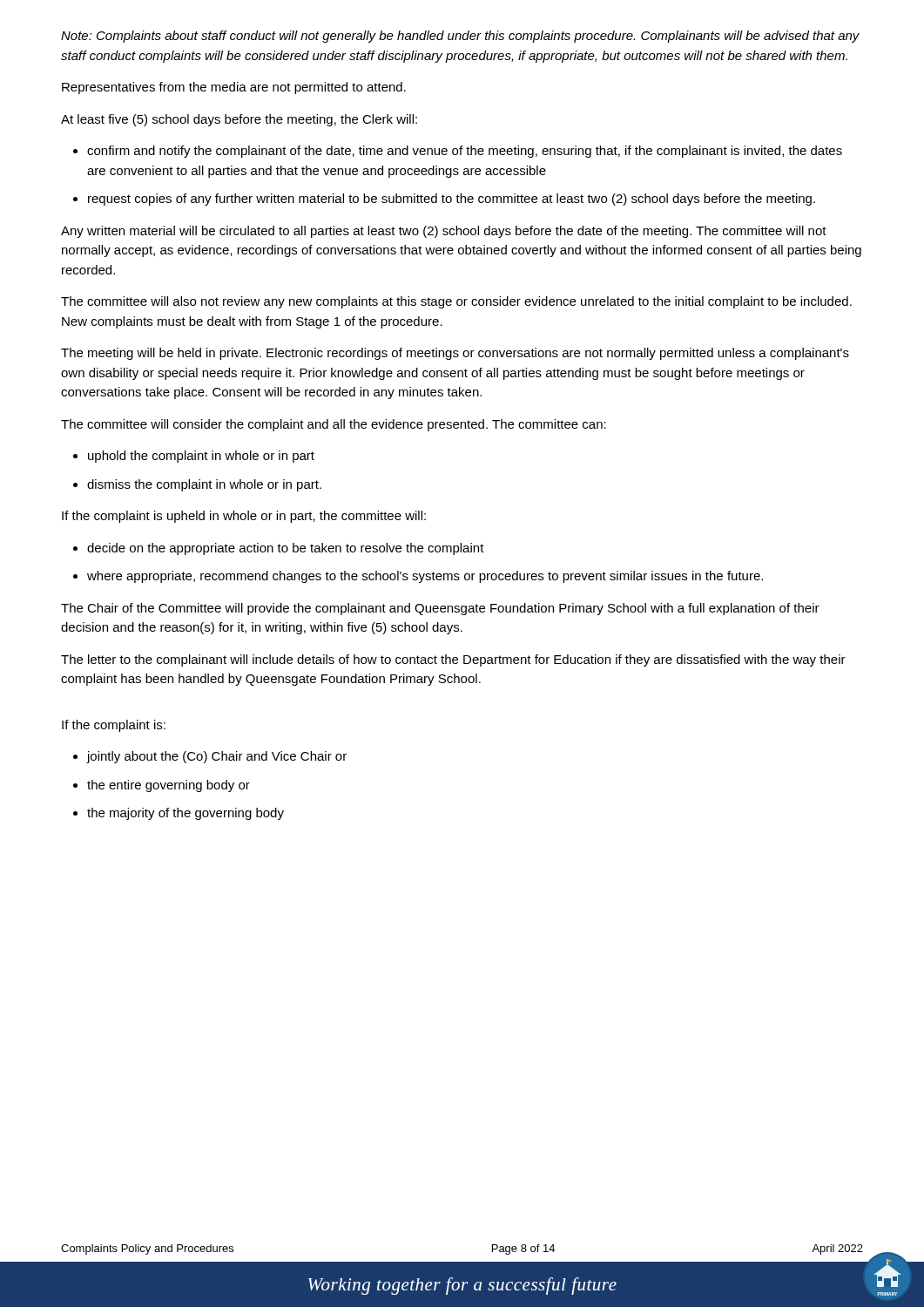Point to the block beginning "At least five (5) school days"

pos(239,120)
